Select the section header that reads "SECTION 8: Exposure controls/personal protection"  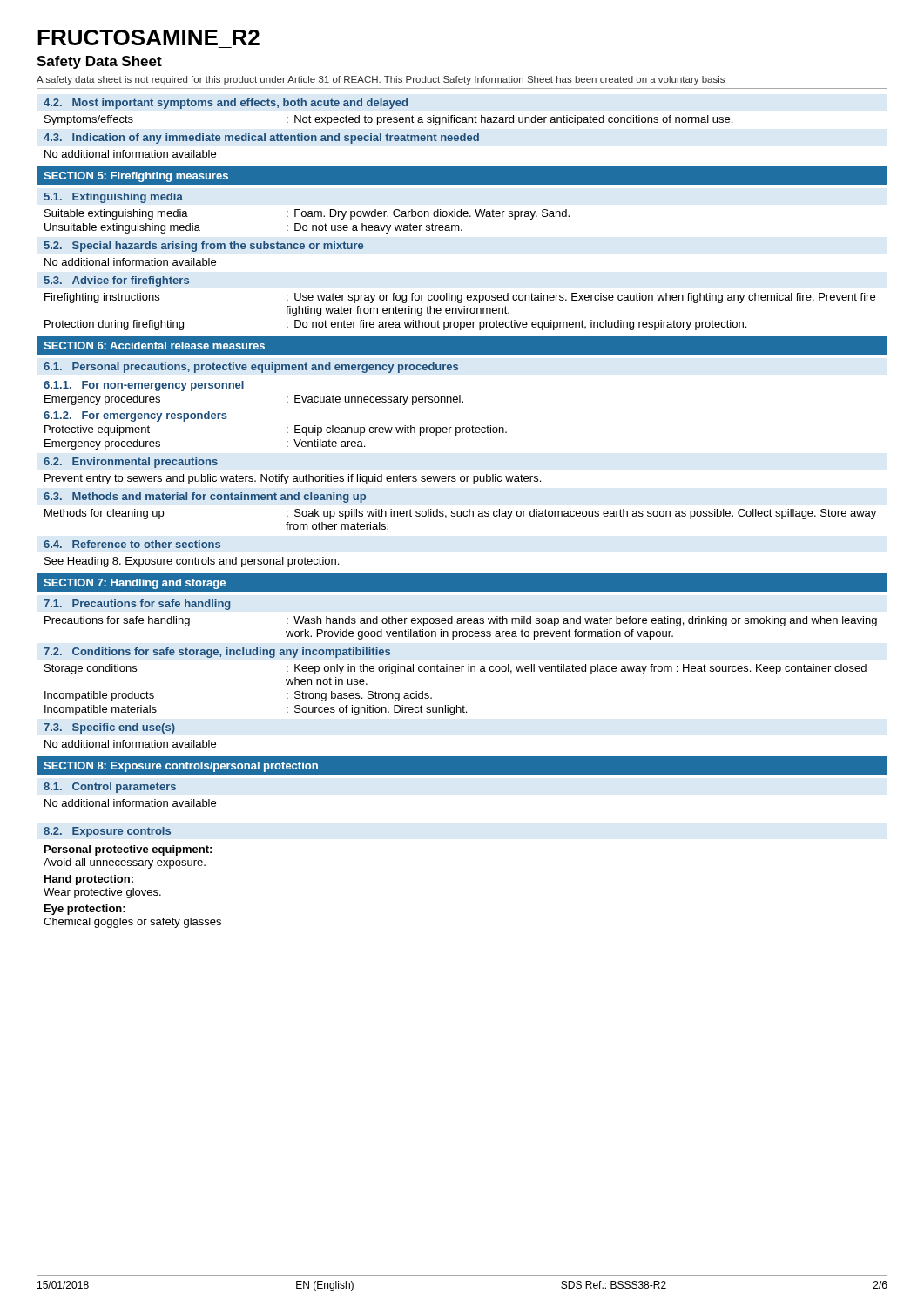click(x=462, y=766)
